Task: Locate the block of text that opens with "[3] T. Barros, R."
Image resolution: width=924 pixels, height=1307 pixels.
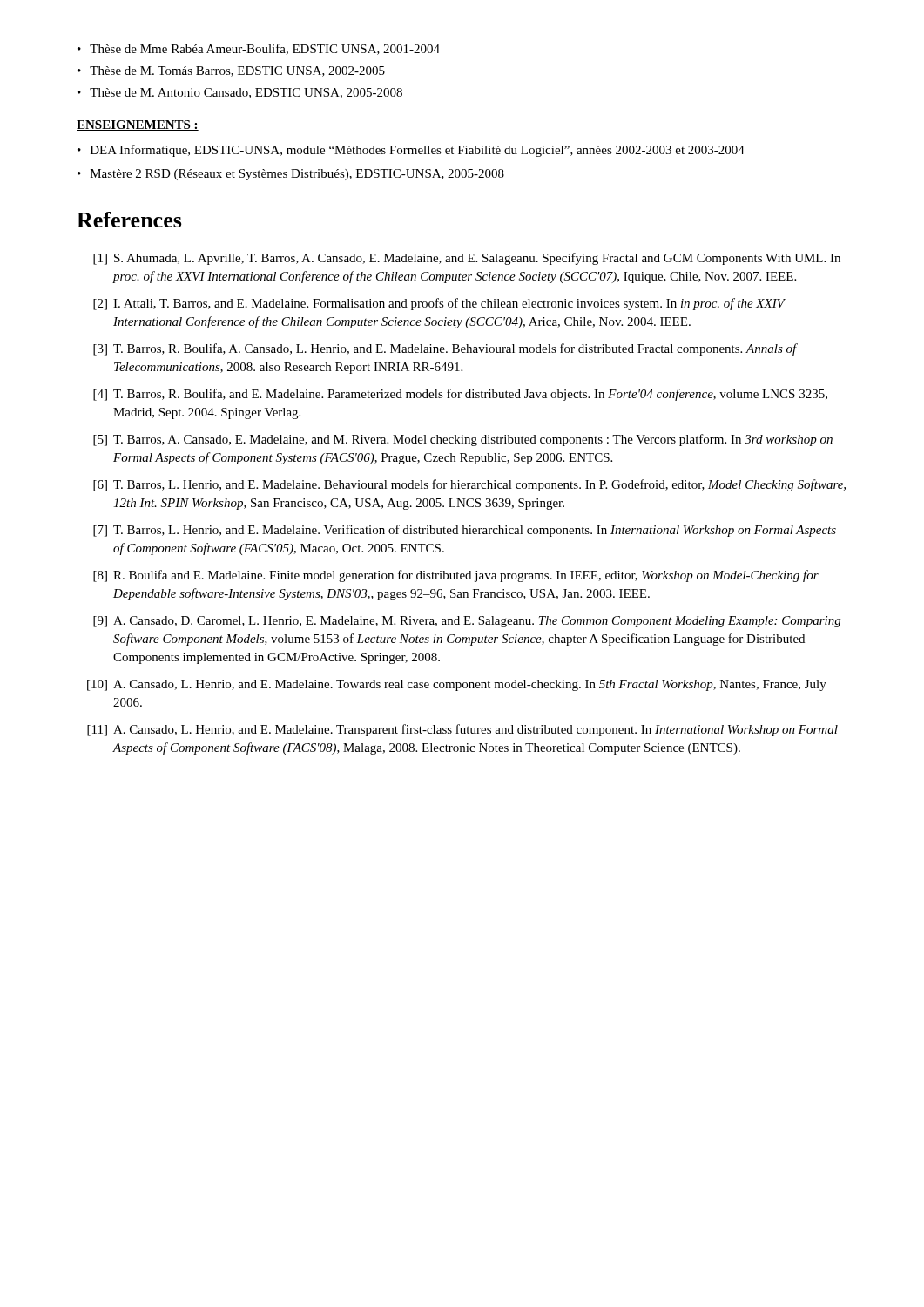Action: click(x=462, y=358)
